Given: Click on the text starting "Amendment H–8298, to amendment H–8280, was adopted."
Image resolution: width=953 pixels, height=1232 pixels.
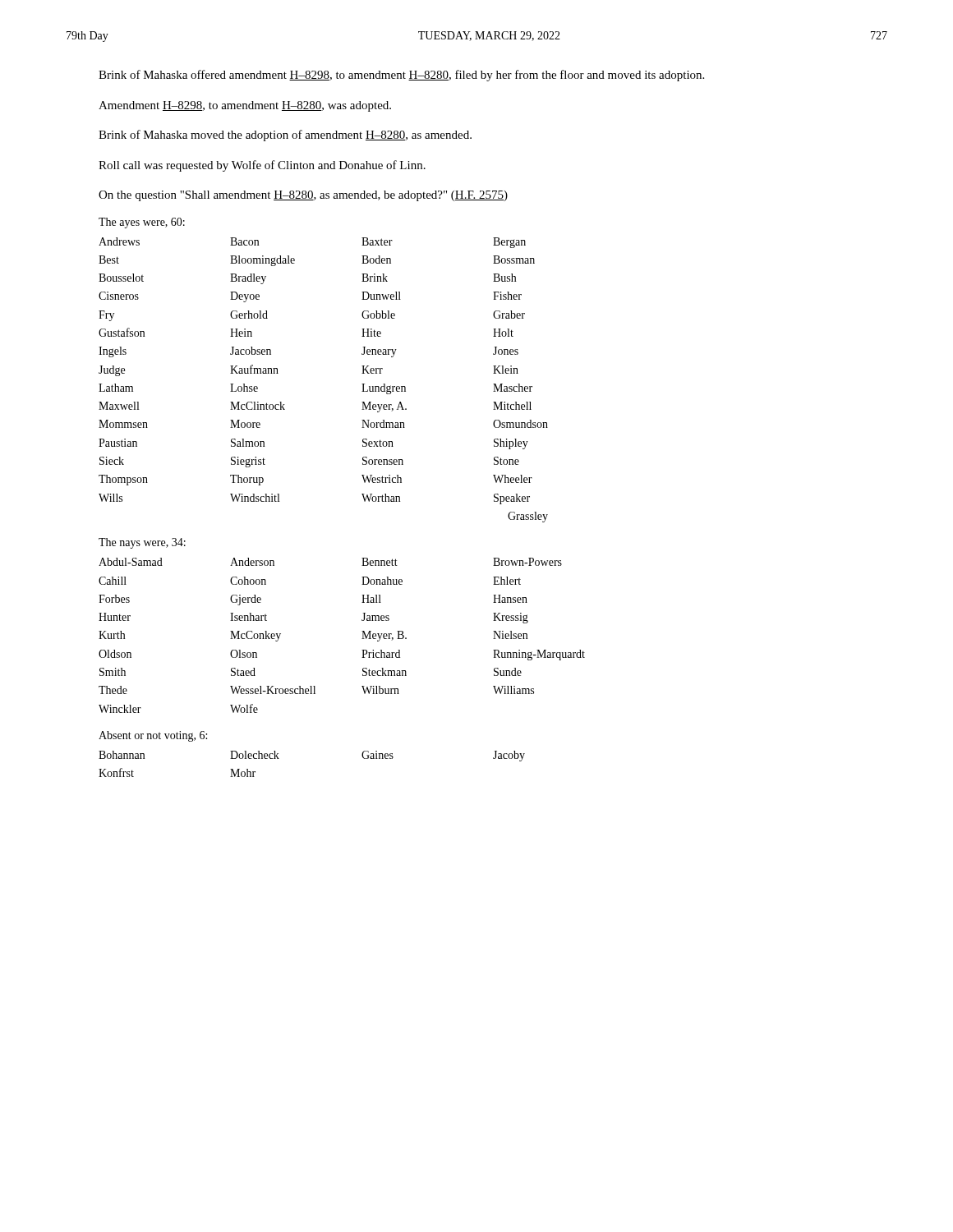Looking at the screenshot, I should tap(245, 105).
